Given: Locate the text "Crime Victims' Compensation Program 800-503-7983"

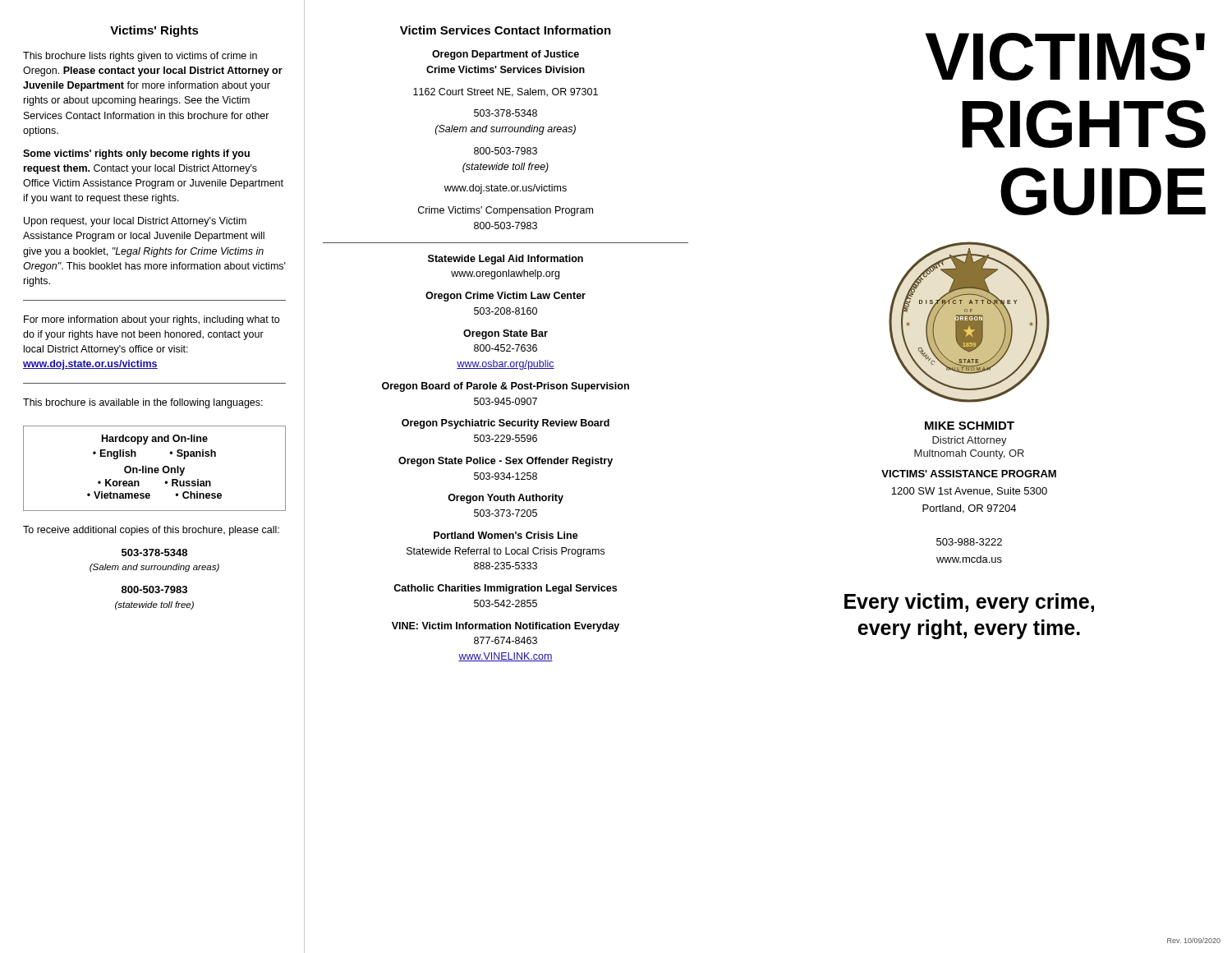Looking at the screenshot, I should pos(506,218).
